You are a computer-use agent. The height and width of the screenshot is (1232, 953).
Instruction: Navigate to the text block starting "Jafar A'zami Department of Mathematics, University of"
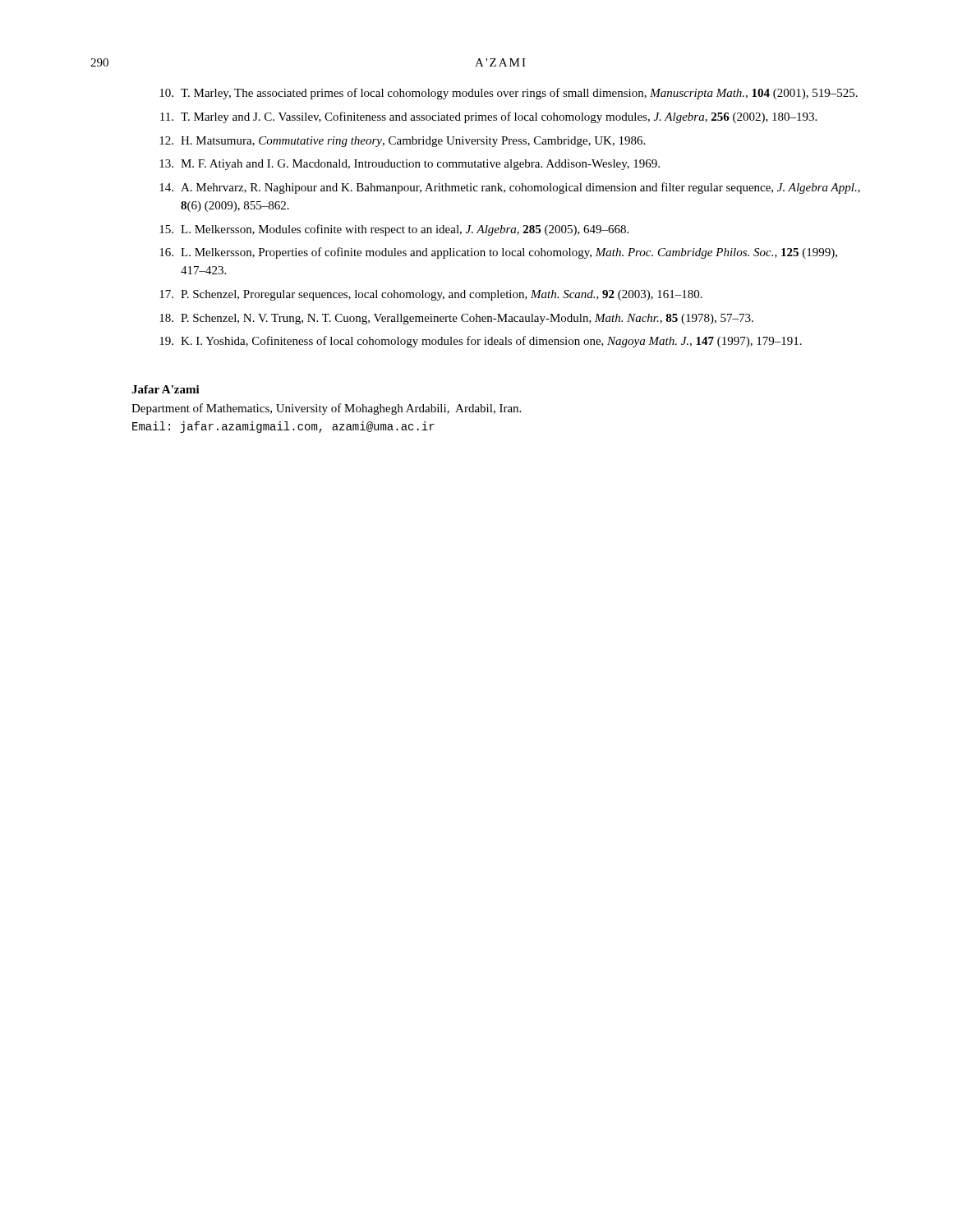pyautogui.click(x=497, y=409)
